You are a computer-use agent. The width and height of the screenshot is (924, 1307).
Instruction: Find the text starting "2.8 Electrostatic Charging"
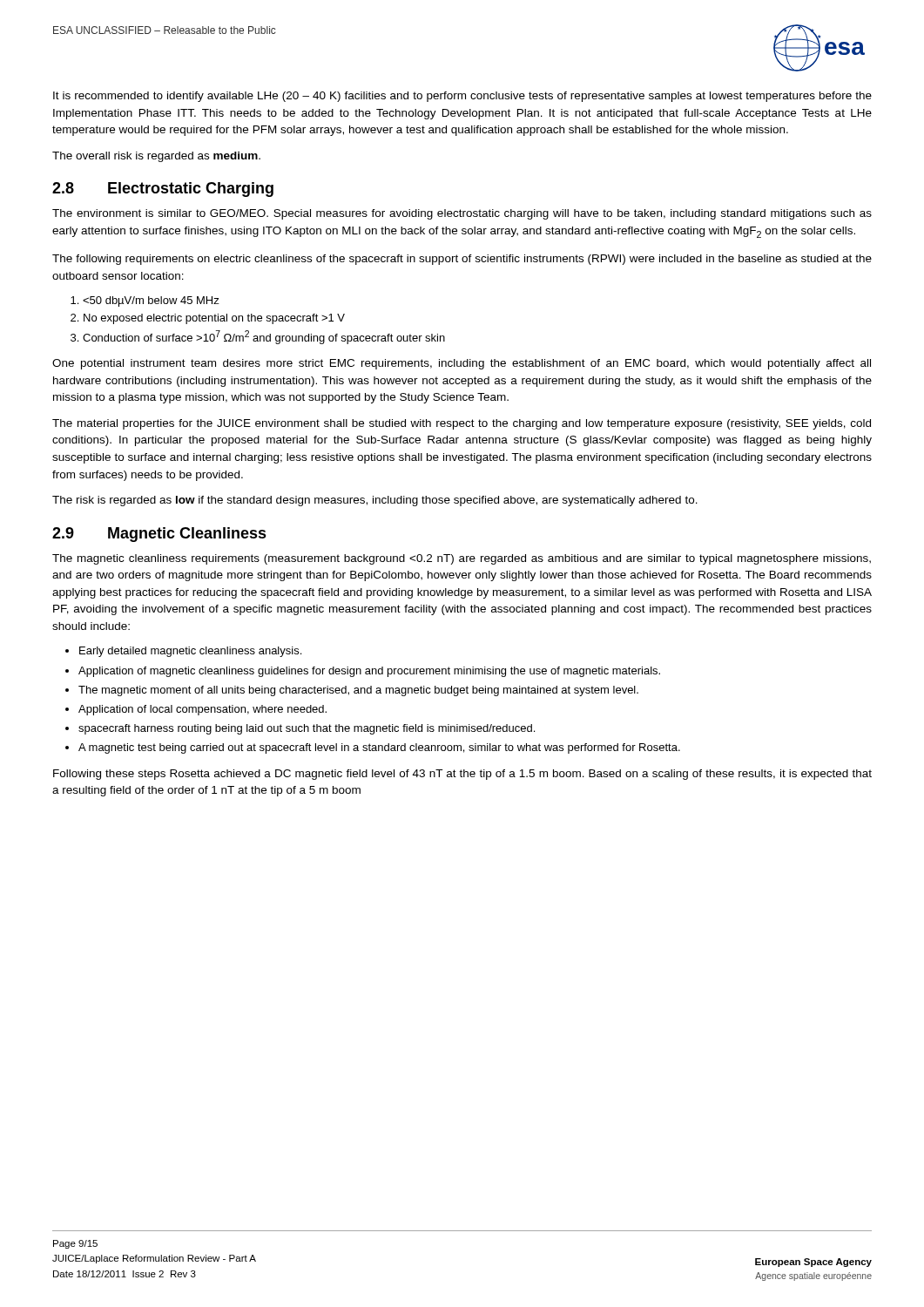point(163,189)
